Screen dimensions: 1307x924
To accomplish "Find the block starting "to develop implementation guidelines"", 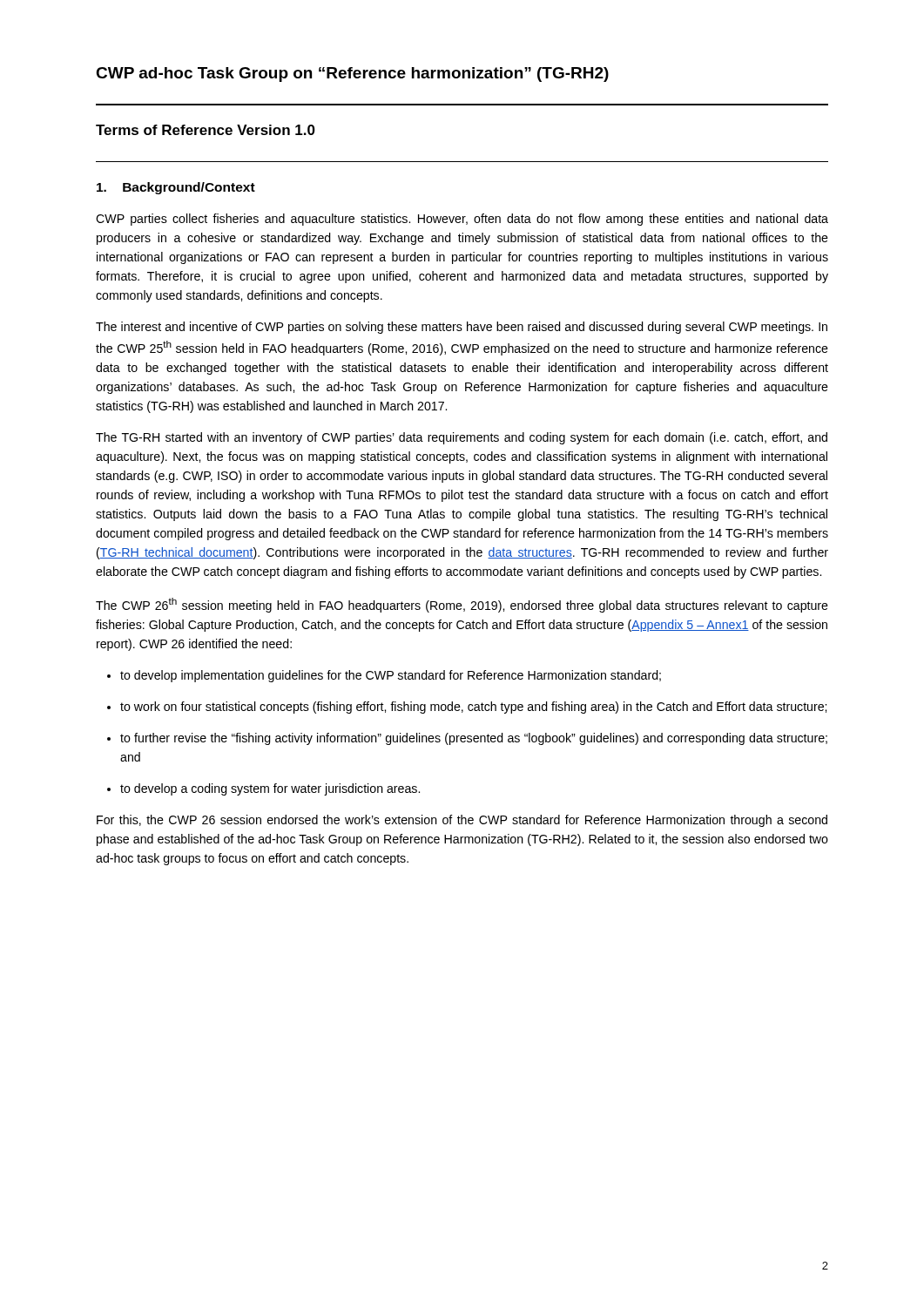I will tap(462, 675).
